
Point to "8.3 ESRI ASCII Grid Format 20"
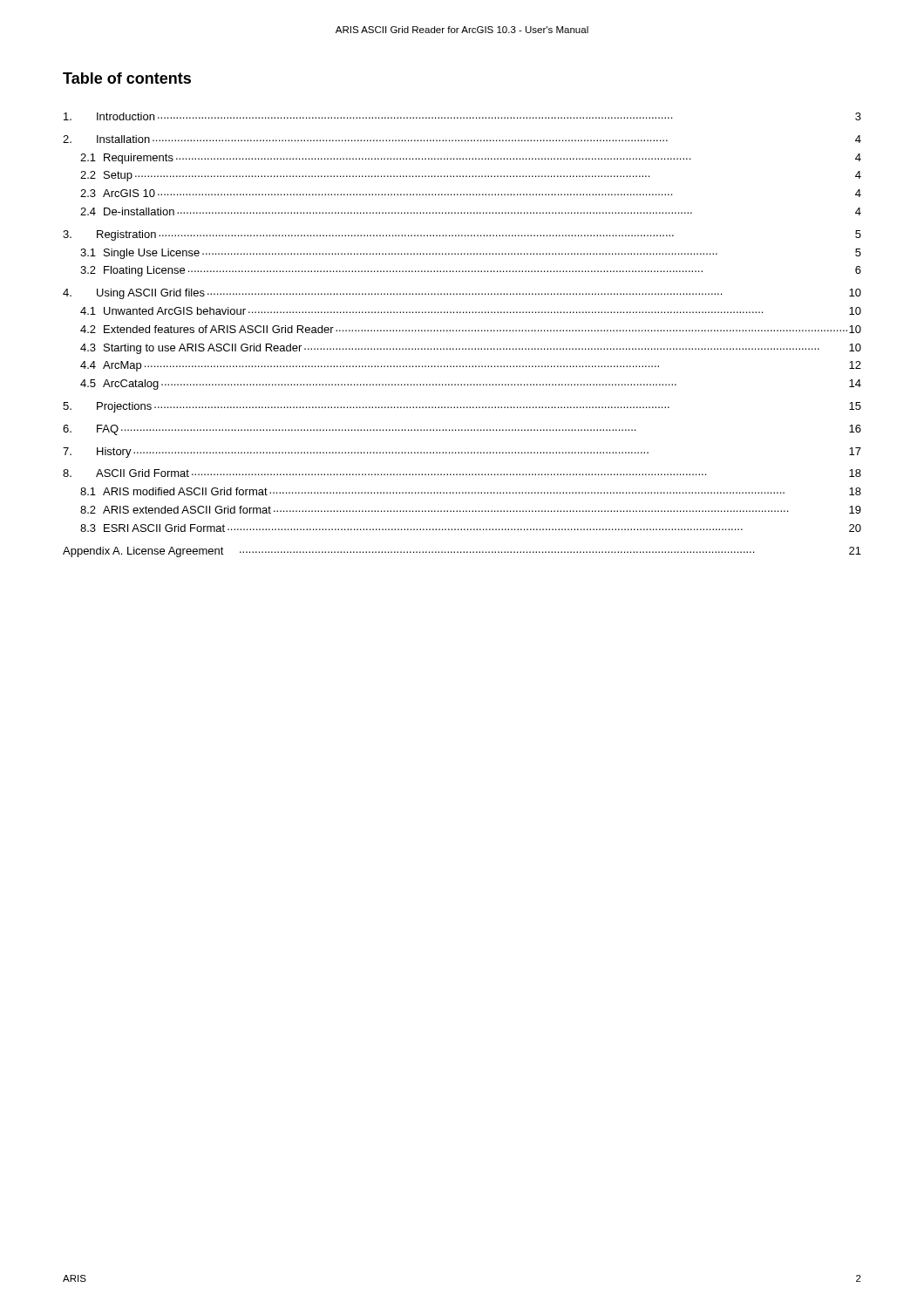(462, 529)
